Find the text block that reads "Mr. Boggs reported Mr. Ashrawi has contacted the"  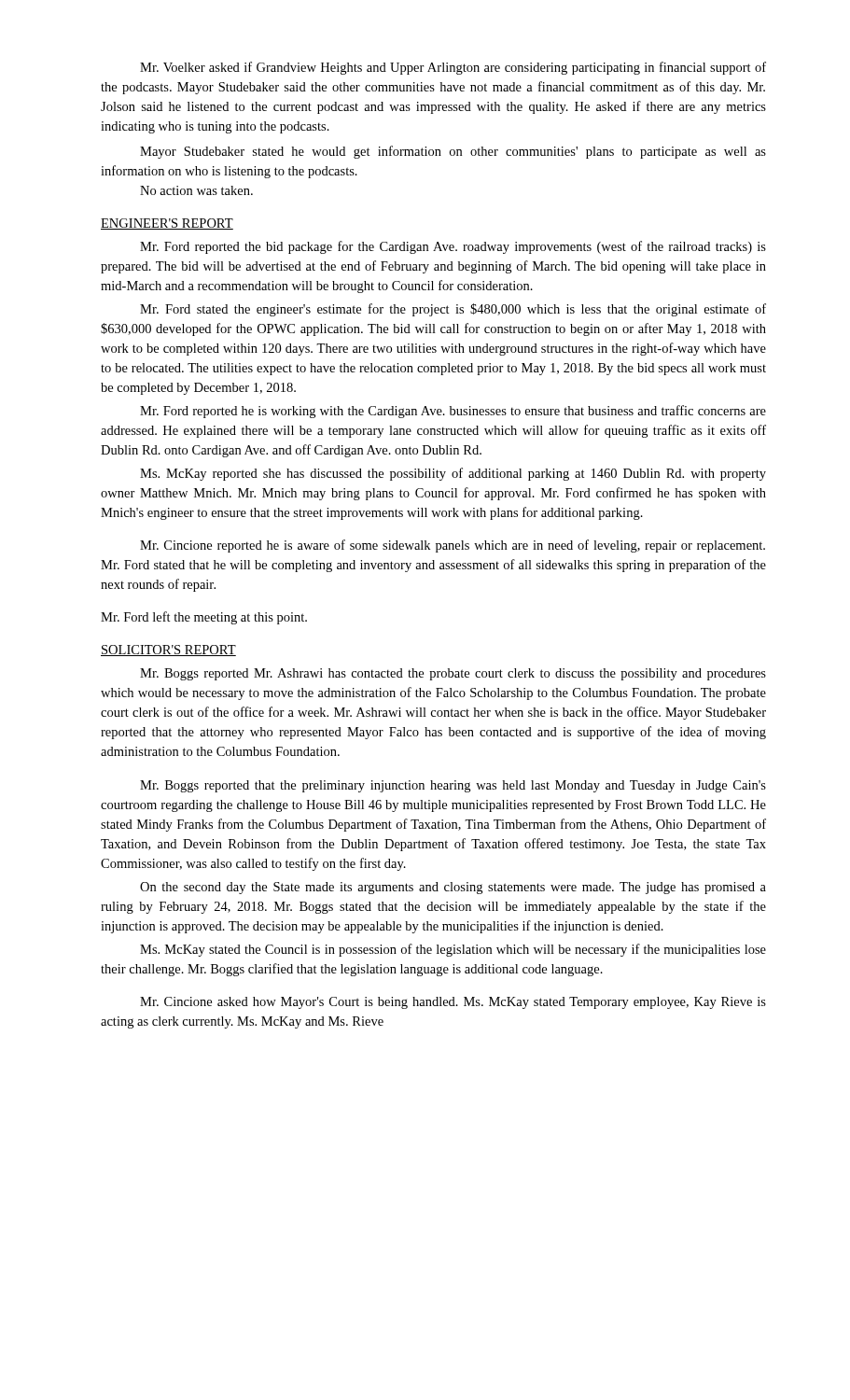point(433,713)
